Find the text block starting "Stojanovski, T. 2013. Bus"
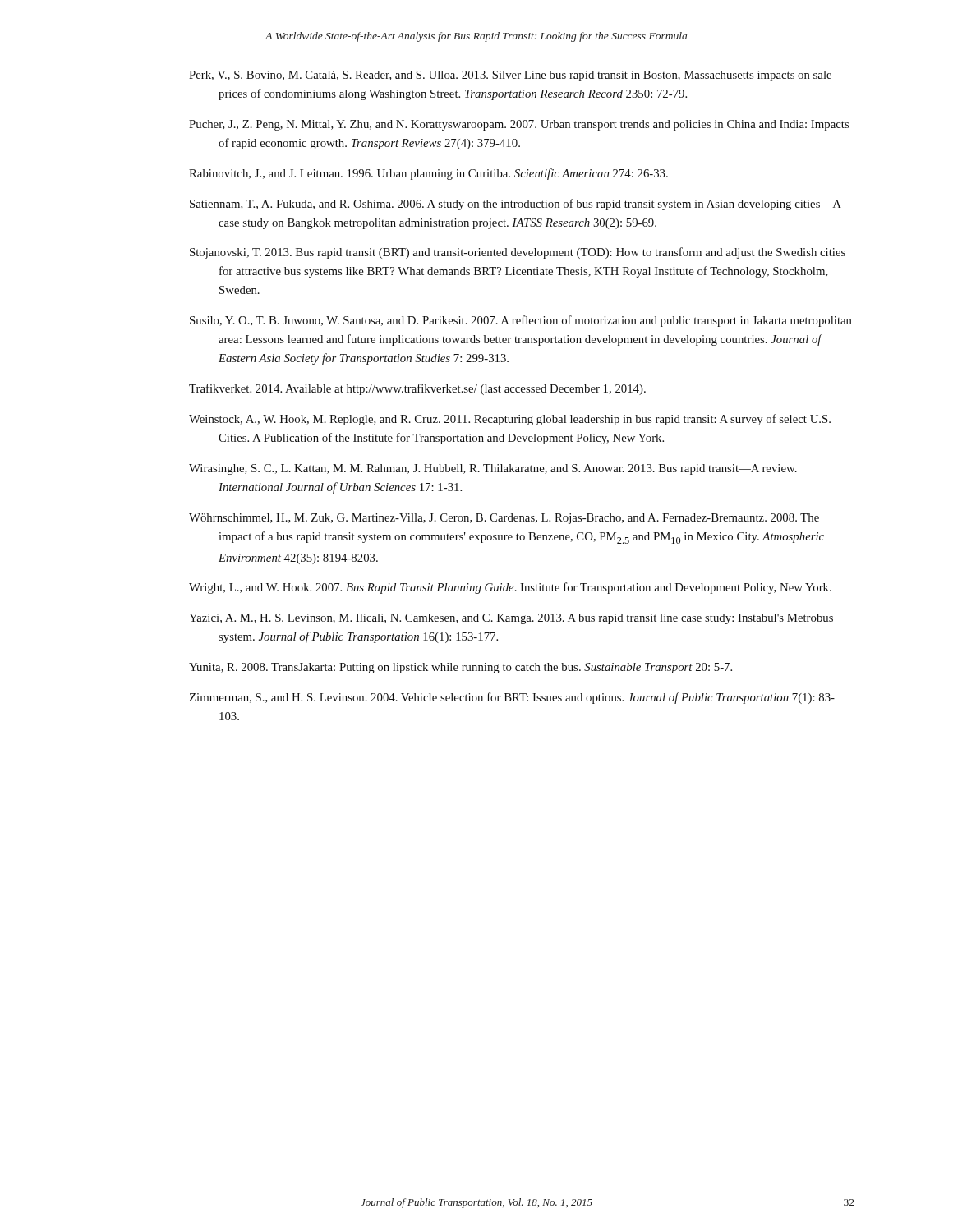The height and width of the screenshot is (1232, 953). click(517, 271)
